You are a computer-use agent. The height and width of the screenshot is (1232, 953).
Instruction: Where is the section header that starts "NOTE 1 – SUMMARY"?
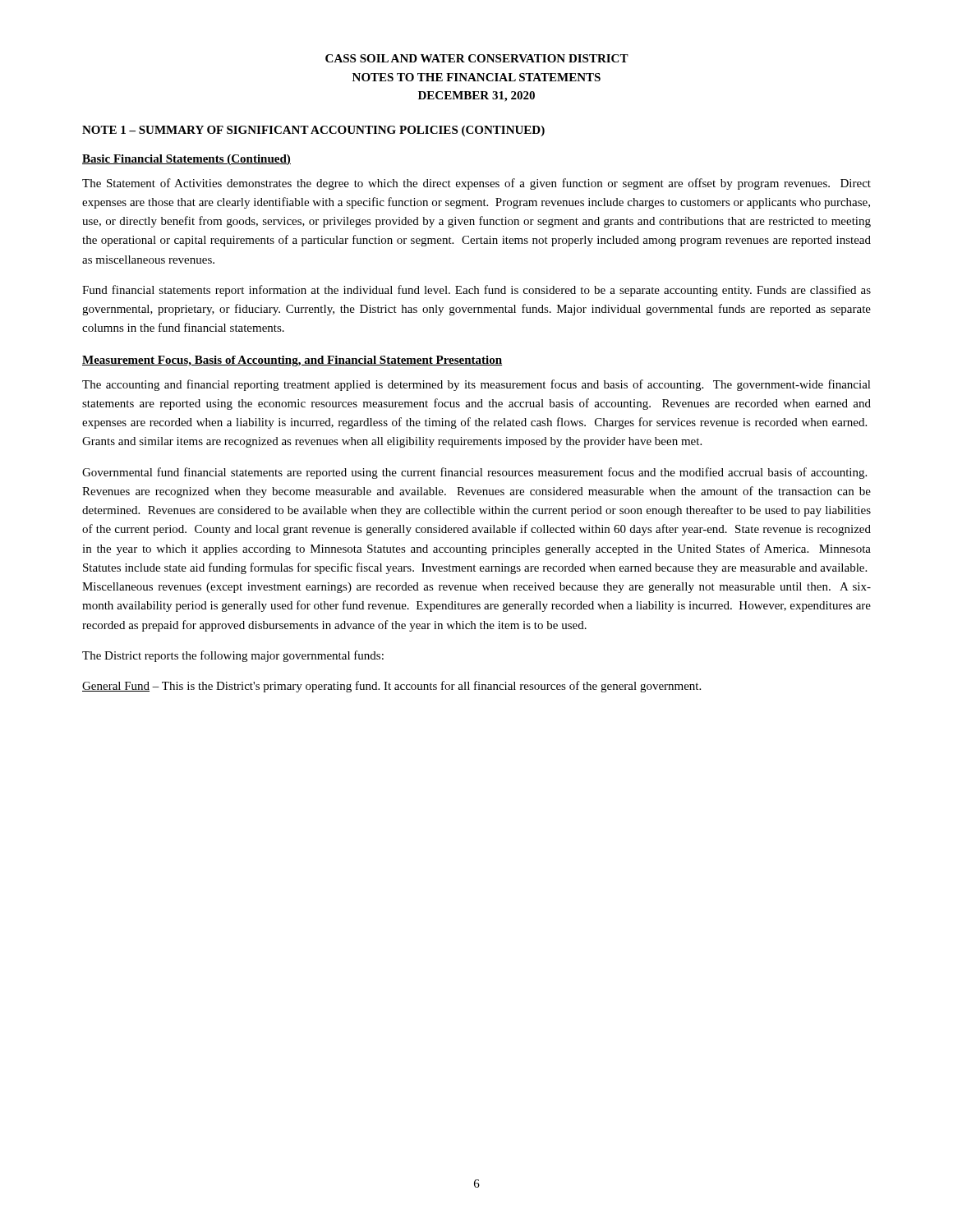click(313, 129)
